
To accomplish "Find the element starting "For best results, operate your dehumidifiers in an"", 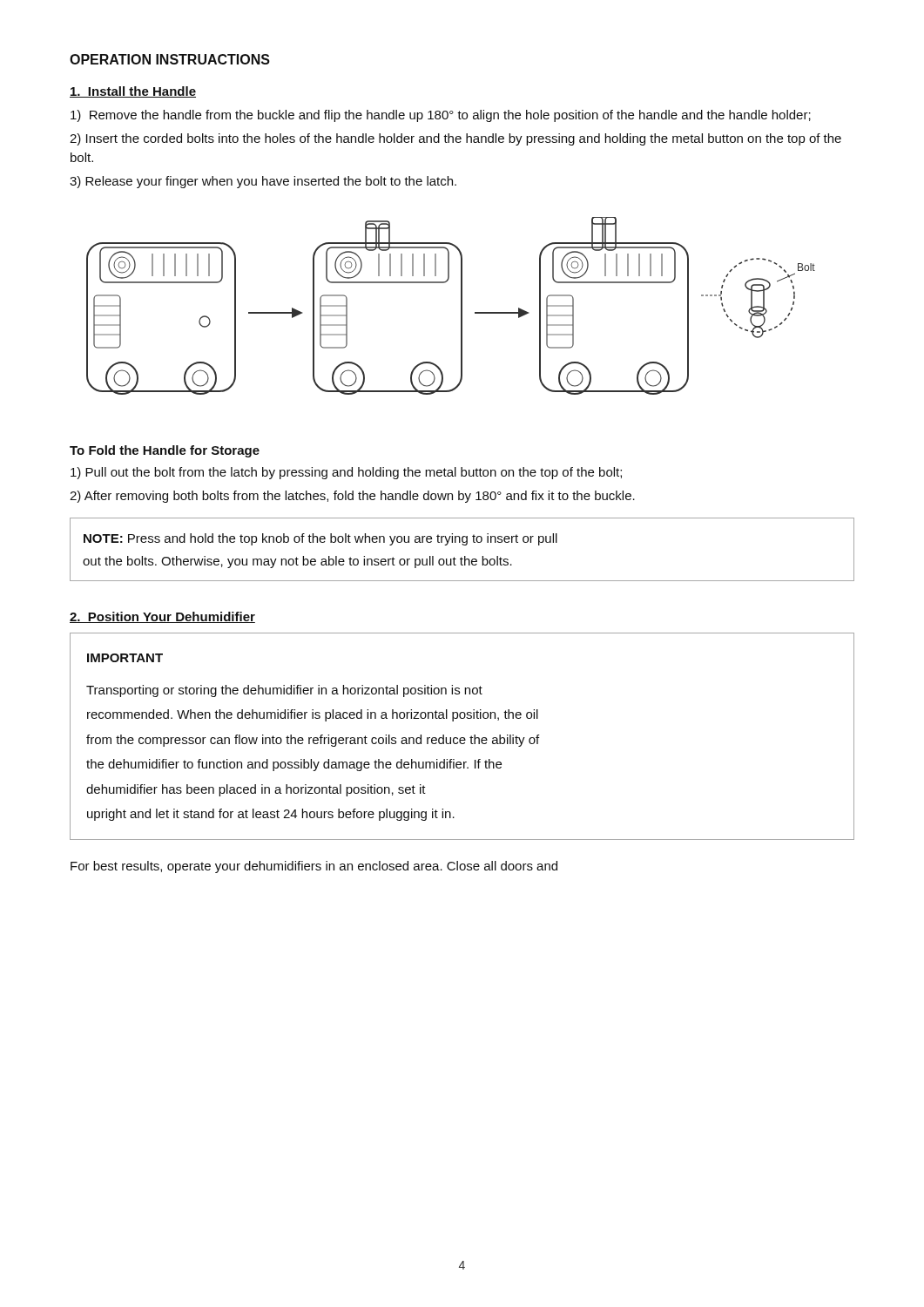I will coord(314,865).
